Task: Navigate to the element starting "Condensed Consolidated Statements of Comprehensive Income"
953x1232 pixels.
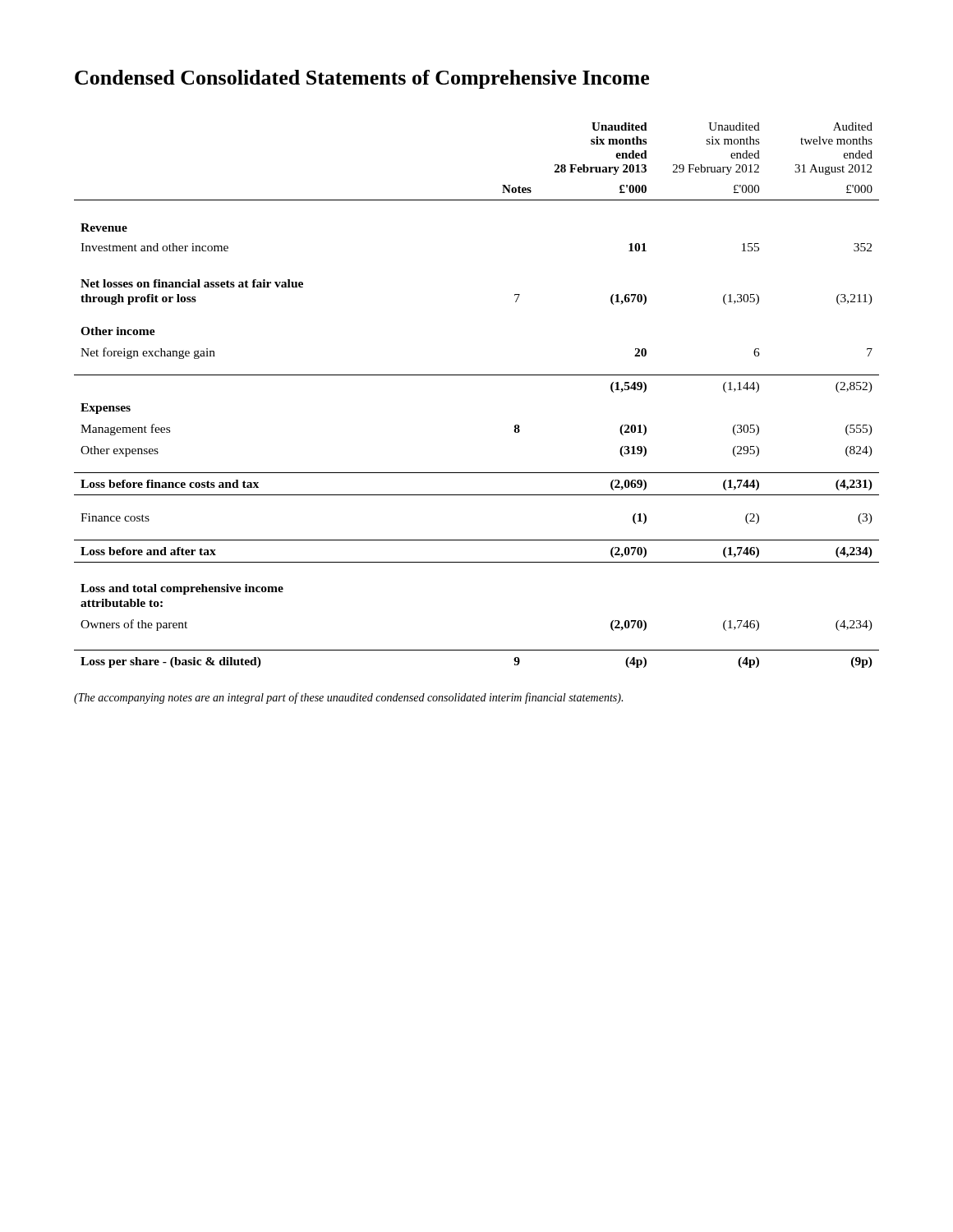Action: [362, 78]
